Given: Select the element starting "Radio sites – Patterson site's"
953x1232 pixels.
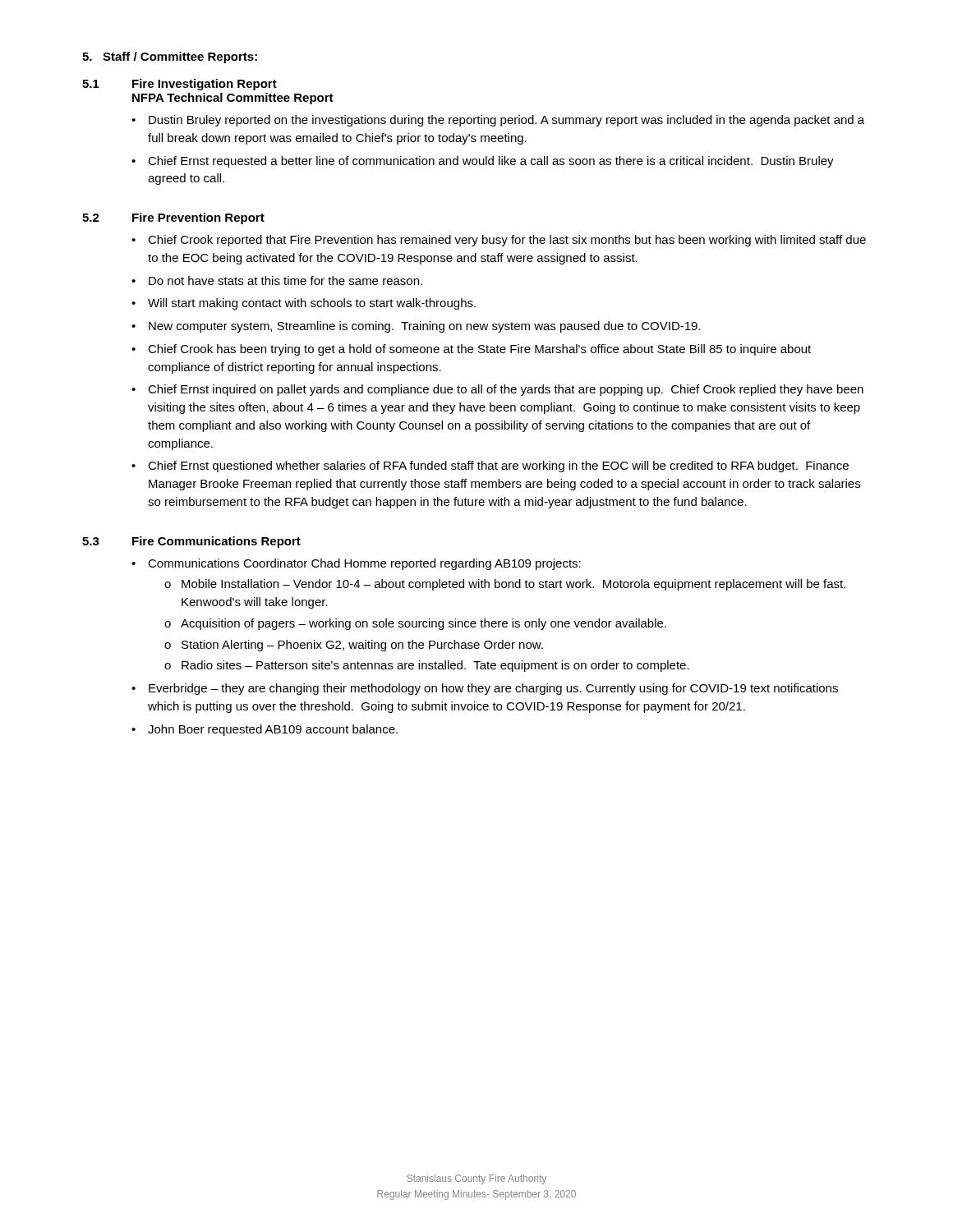Looking at the screenshot, I should [x=435, y=665].
